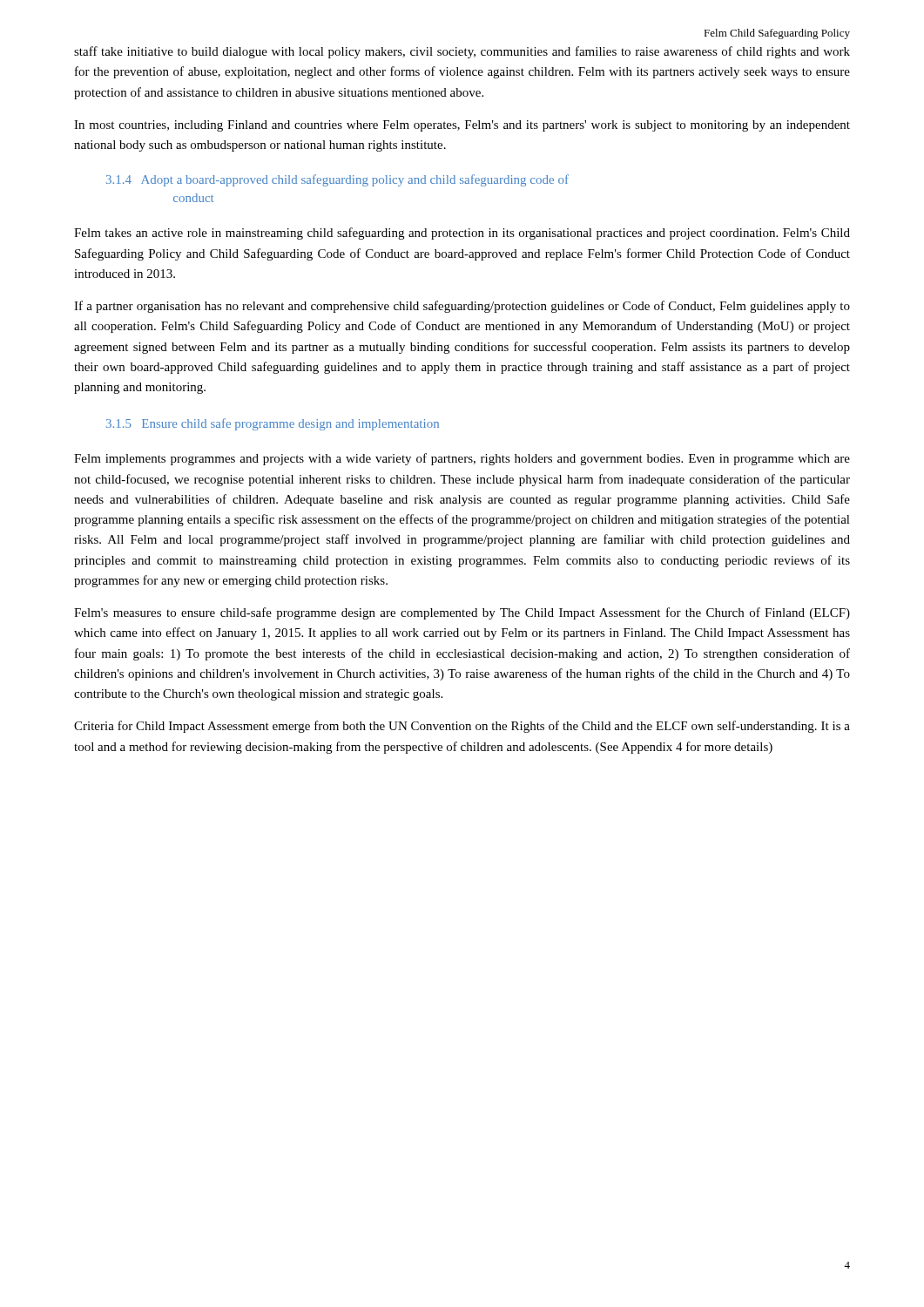The height and width of the screenshot is (1307, 924).
Task: Select the passage starting "Felm implements programmes and projects"
Action: (462, 520)
